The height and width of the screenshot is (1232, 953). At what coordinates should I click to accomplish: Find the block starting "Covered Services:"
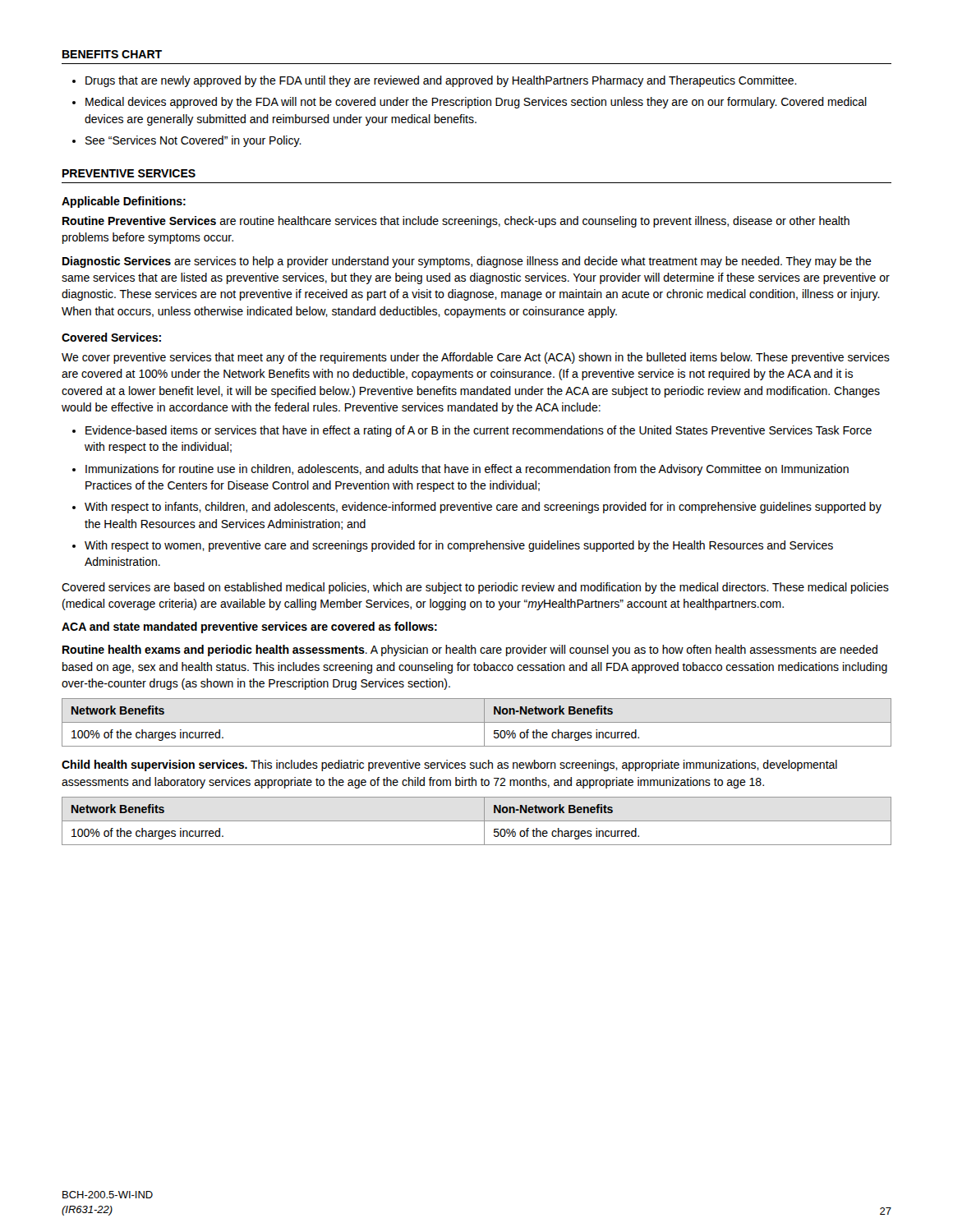click(112, 338)
